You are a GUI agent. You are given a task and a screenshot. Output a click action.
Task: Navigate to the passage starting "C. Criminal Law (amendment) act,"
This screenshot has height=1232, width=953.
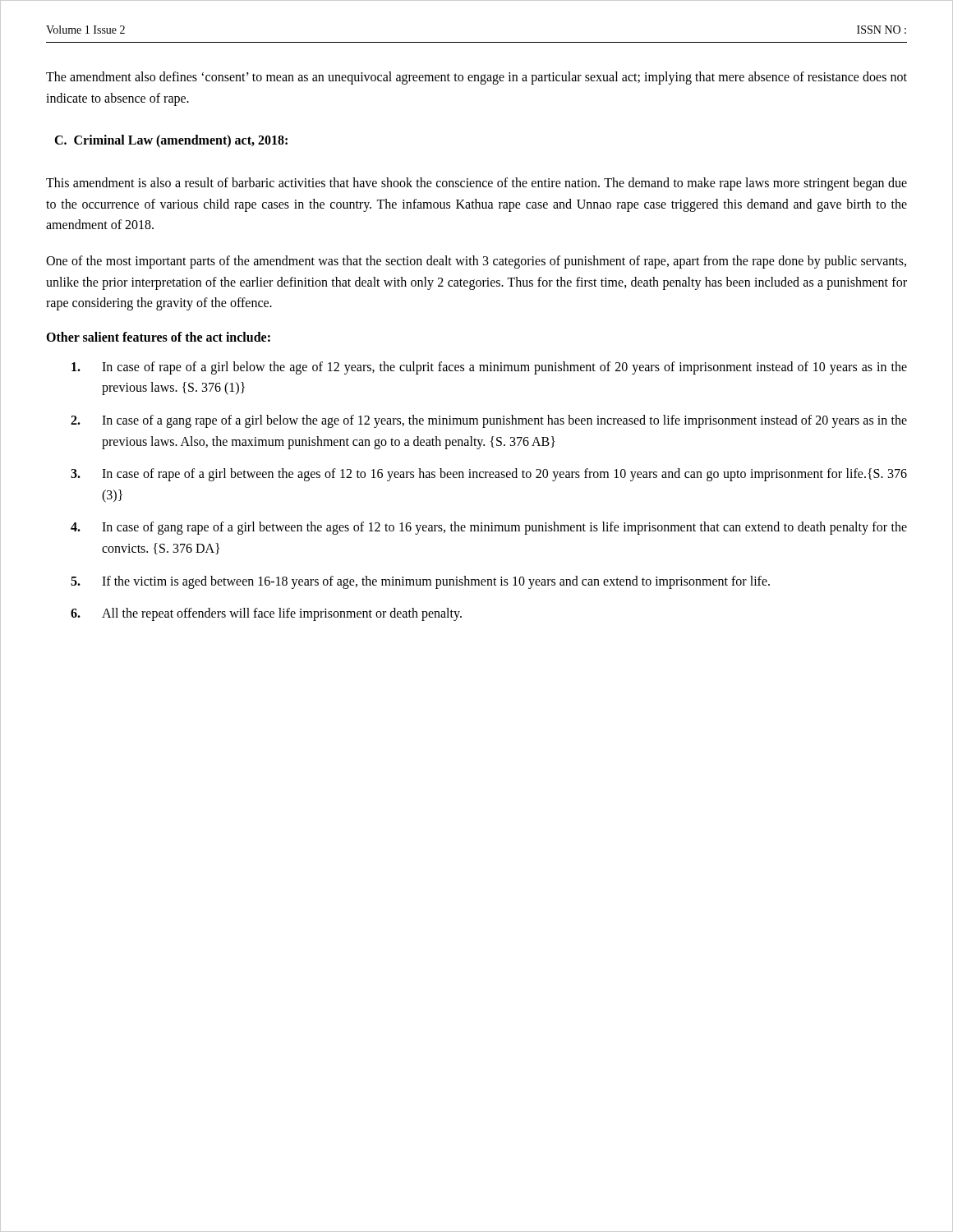click(171, 140)
